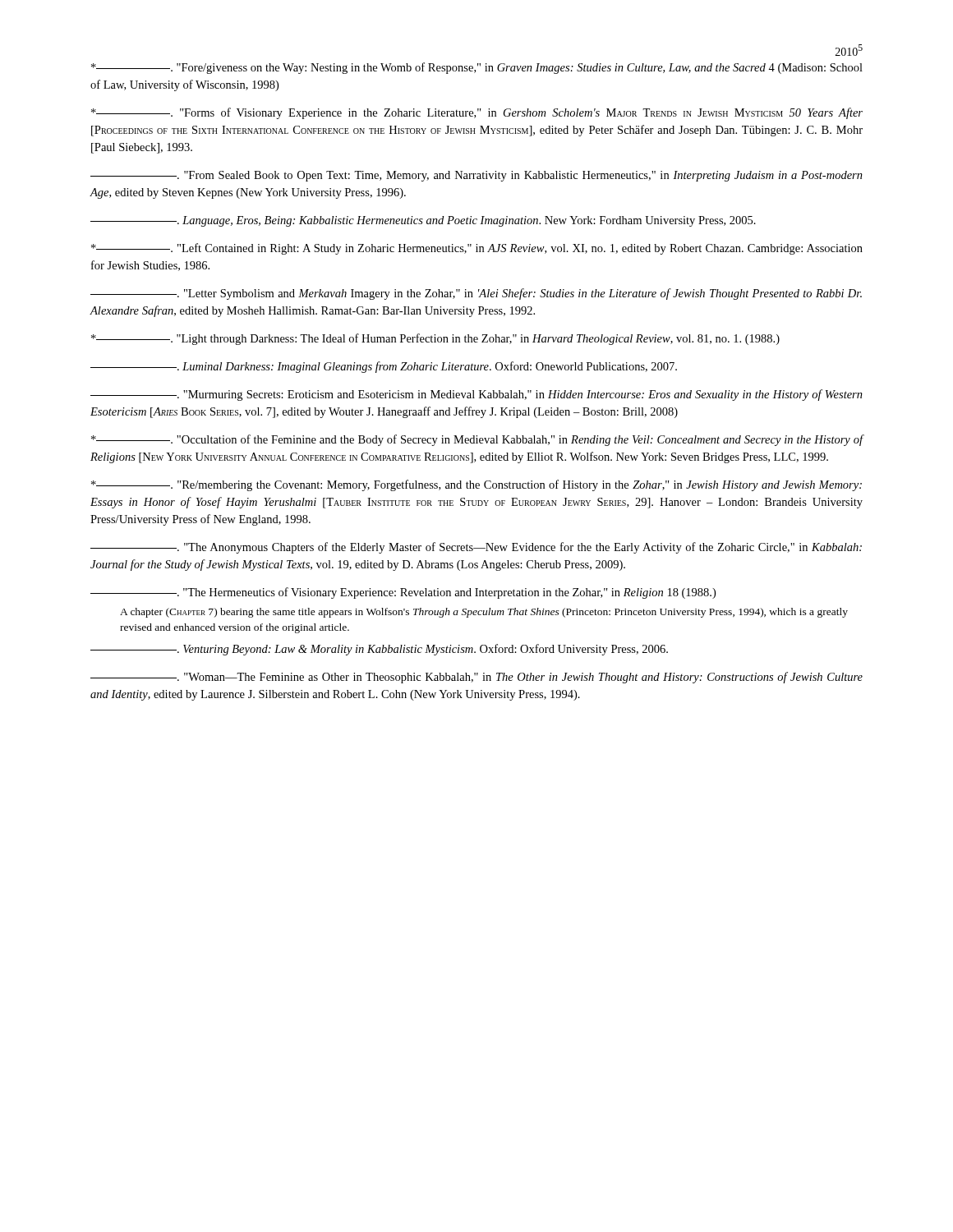Locate the block of text that opens with ". "From Sealed Book to Open Text:"
The image size is (953, 1232).
(476, 184)
